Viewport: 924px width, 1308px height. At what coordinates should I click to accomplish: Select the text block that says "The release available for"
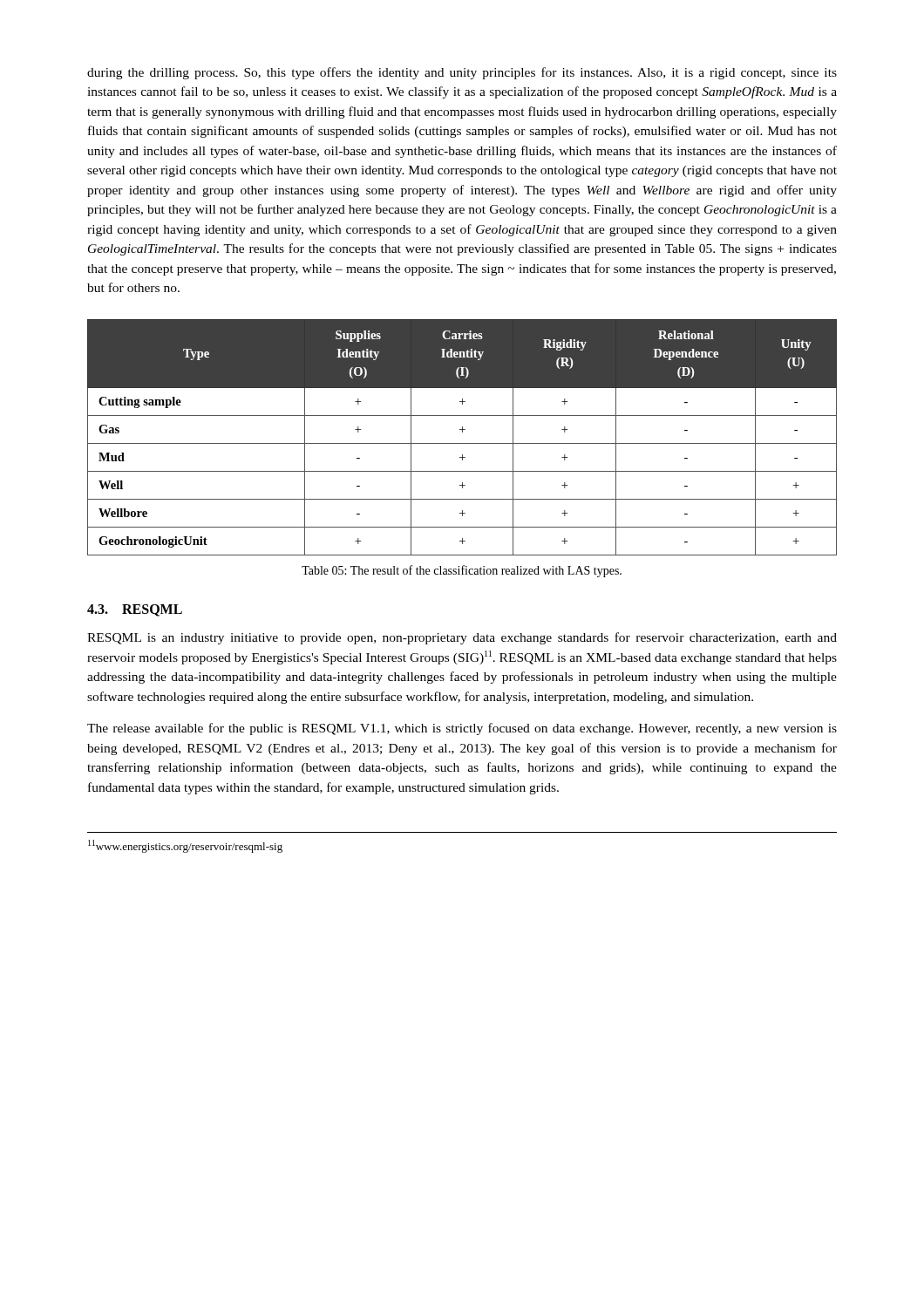(x=462, y=757)
